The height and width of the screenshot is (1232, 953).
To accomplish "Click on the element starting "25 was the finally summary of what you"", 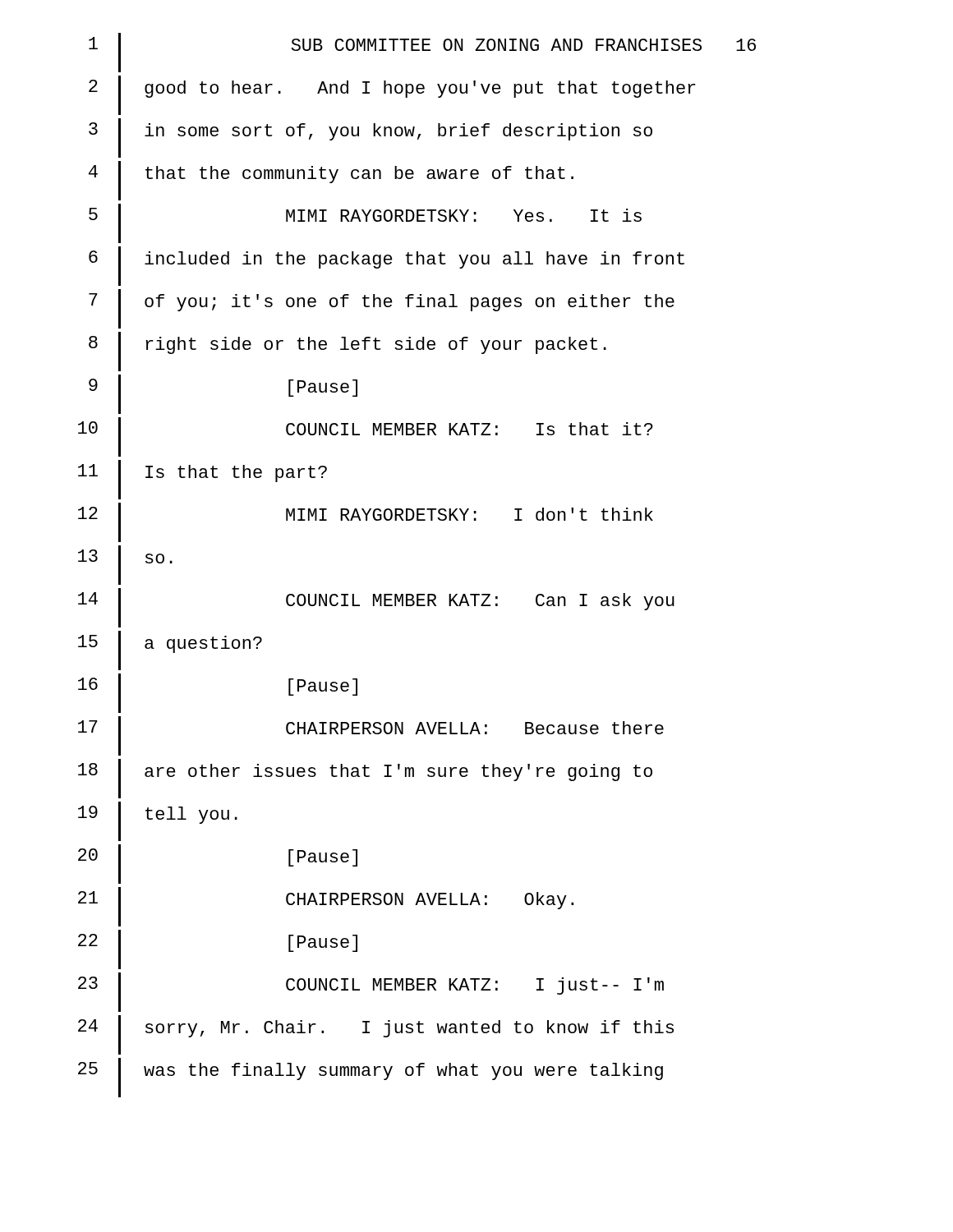I will (476, 1078).
